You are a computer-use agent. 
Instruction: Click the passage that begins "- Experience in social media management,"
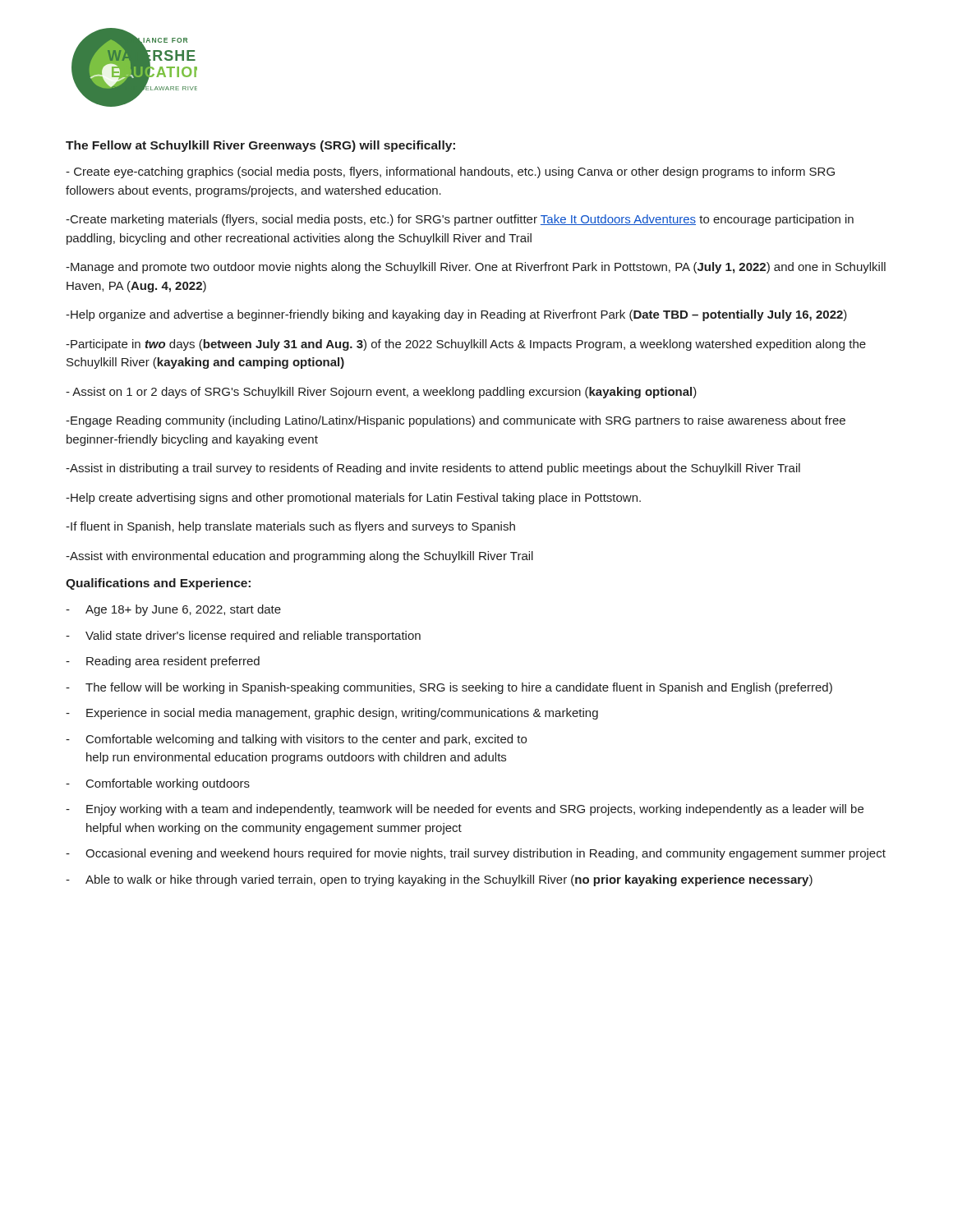(332, 713)
